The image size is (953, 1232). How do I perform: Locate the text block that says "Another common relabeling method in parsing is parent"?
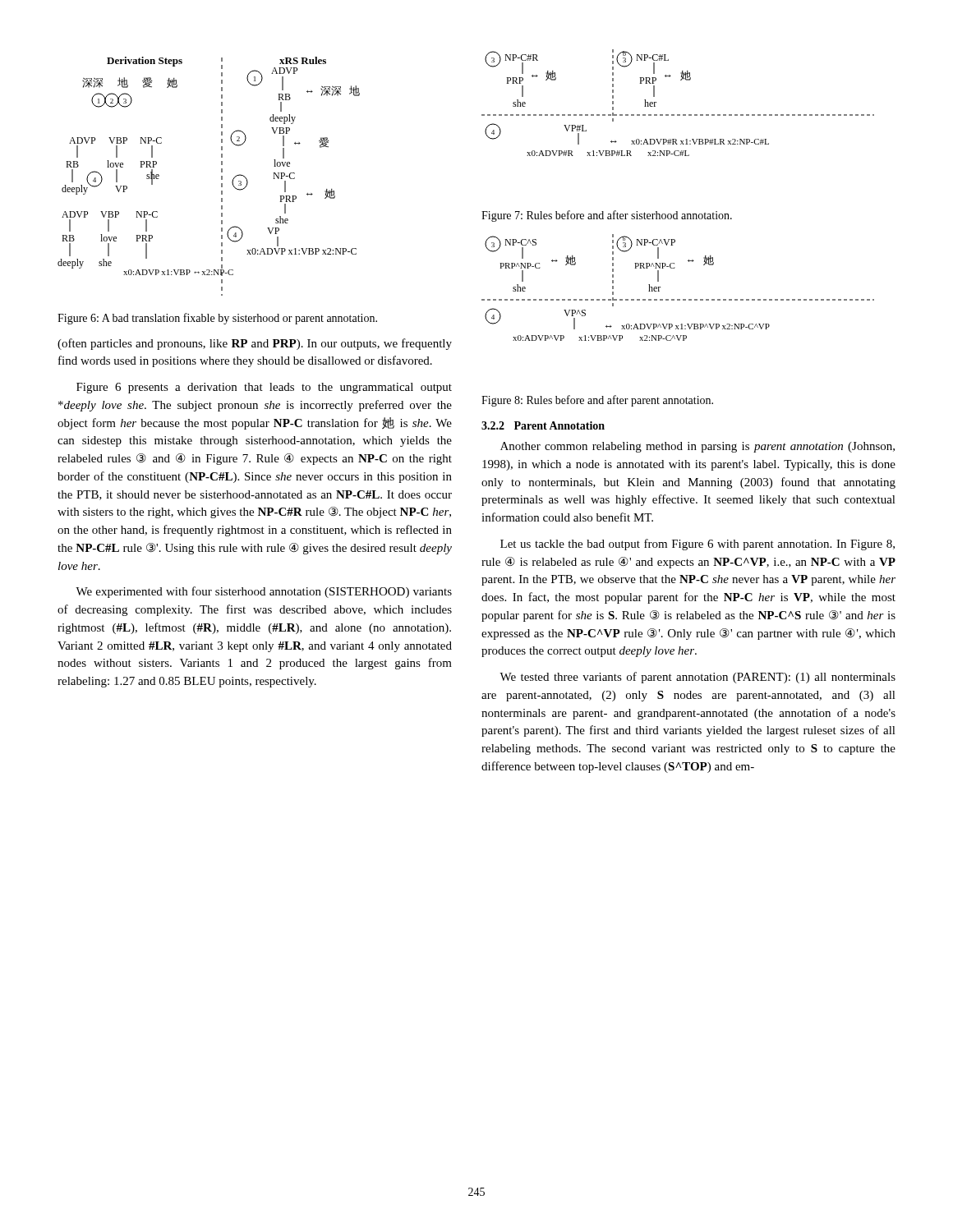tap(688, 483)
